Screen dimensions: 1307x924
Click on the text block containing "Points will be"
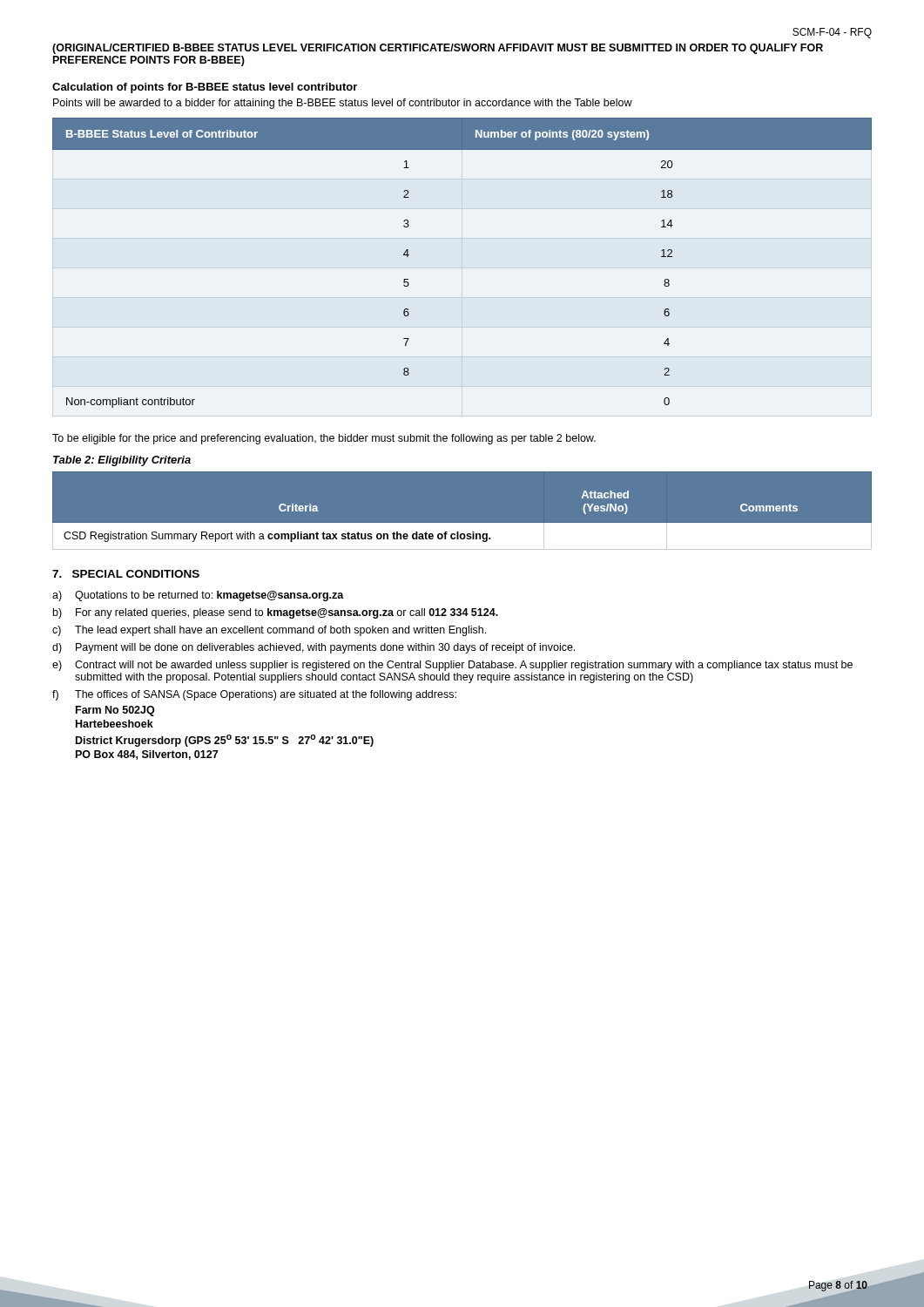[342, 103]
